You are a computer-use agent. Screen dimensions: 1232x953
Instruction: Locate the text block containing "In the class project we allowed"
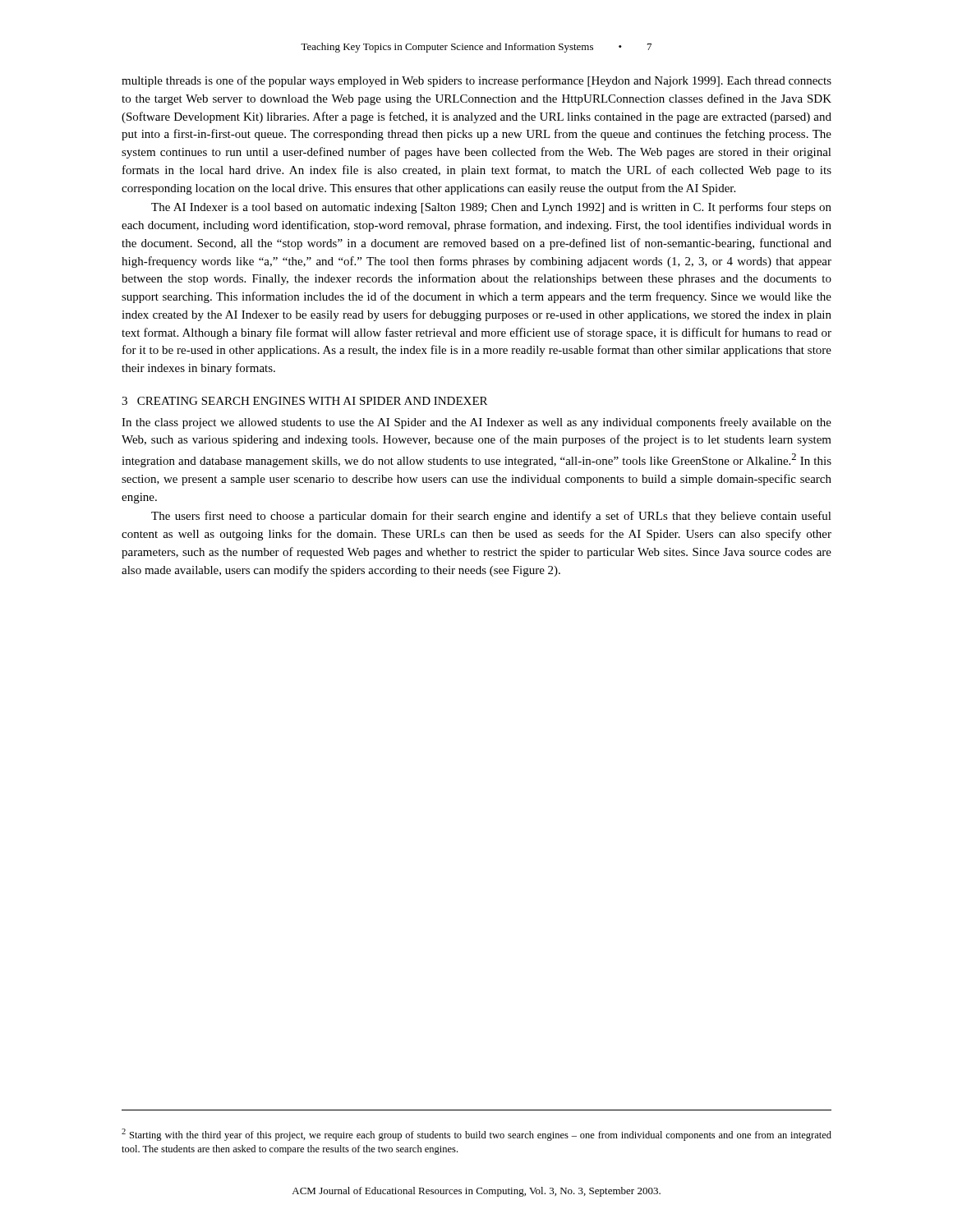[x=476, y=460]
